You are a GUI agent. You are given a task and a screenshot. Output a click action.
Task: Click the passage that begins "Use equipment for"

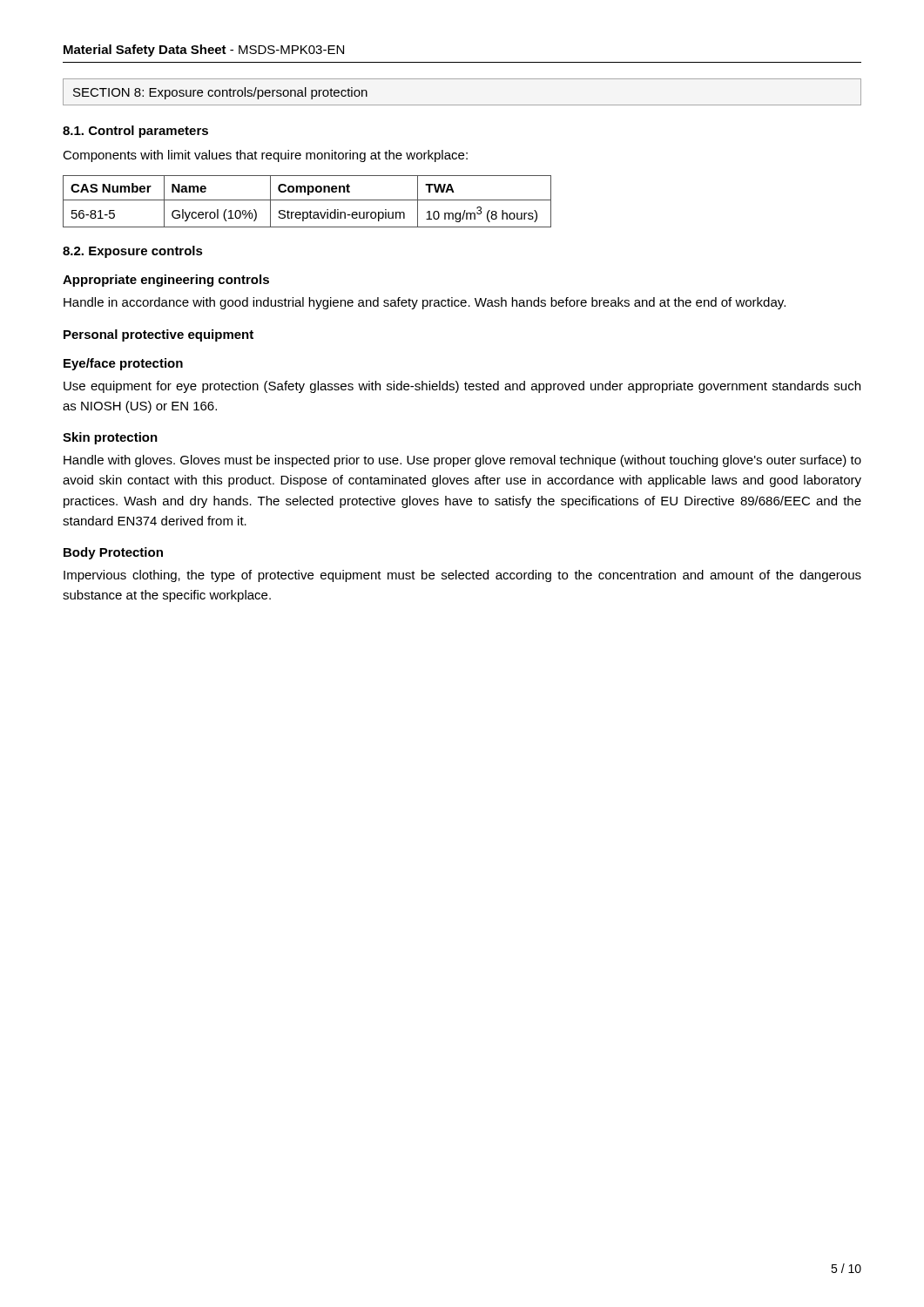[462, 395]
